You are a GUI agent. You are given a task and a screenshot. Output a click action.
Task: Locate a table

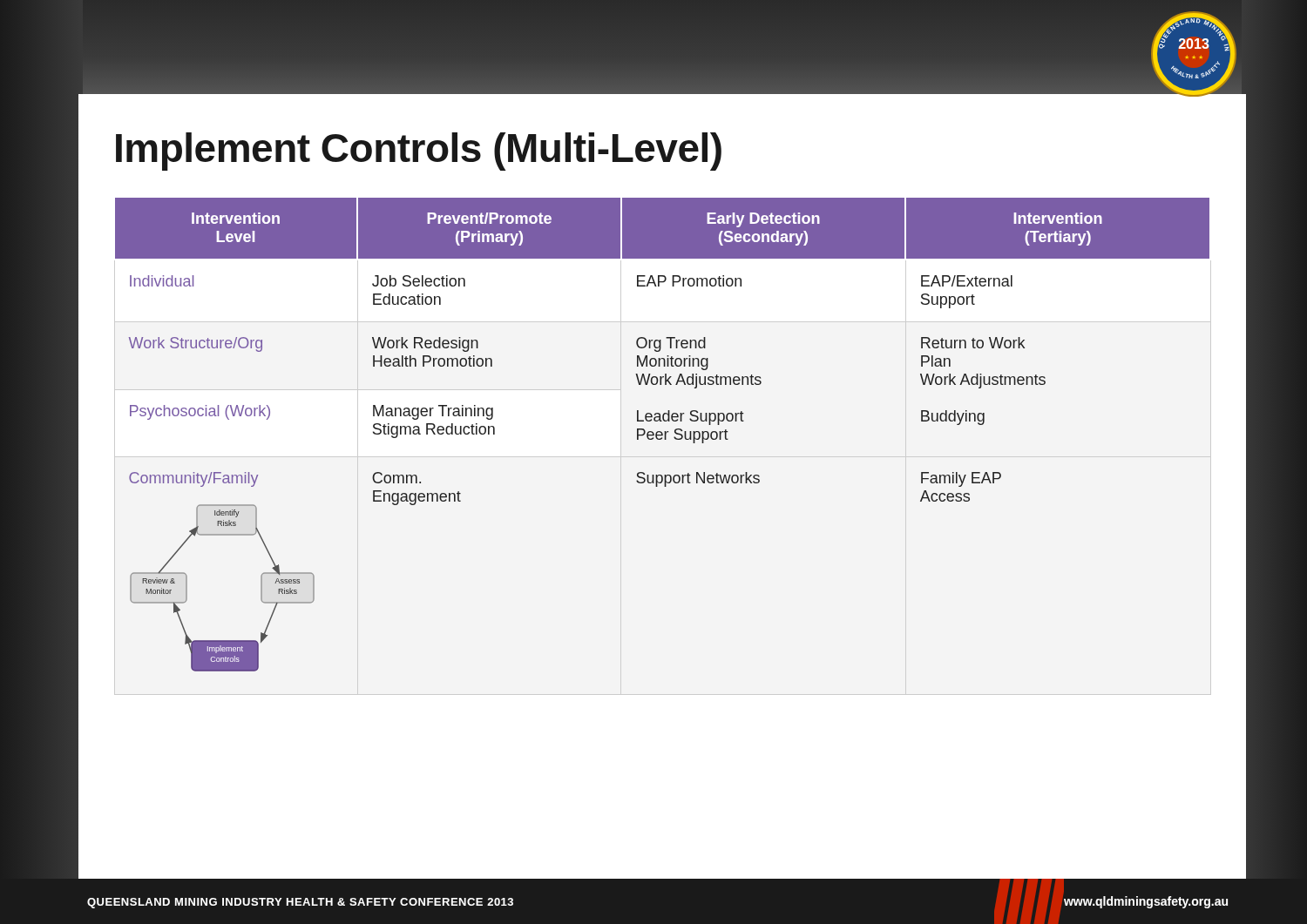662,445
